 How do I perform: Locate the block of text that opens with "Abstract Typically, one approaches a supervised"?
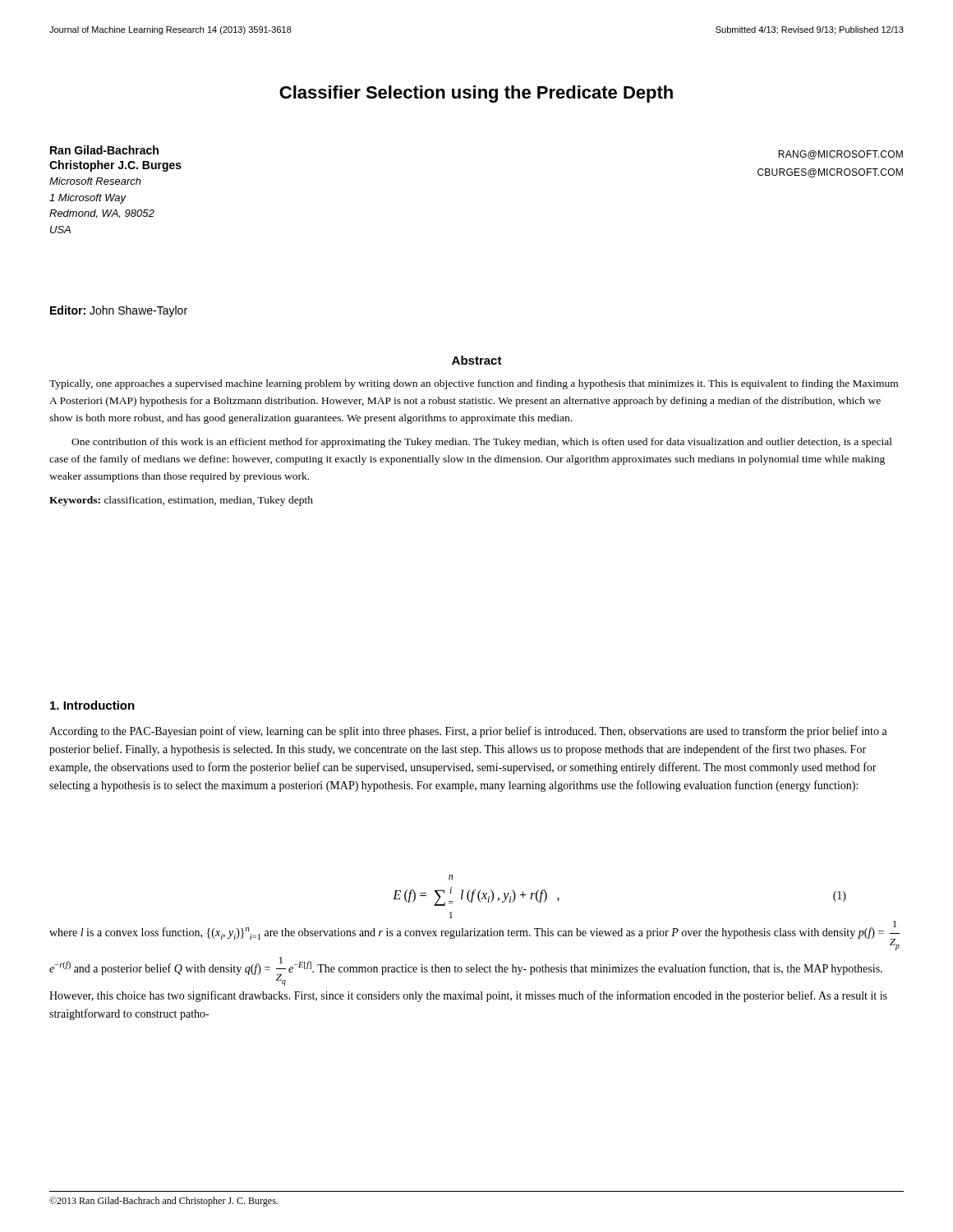pos(476,431)
